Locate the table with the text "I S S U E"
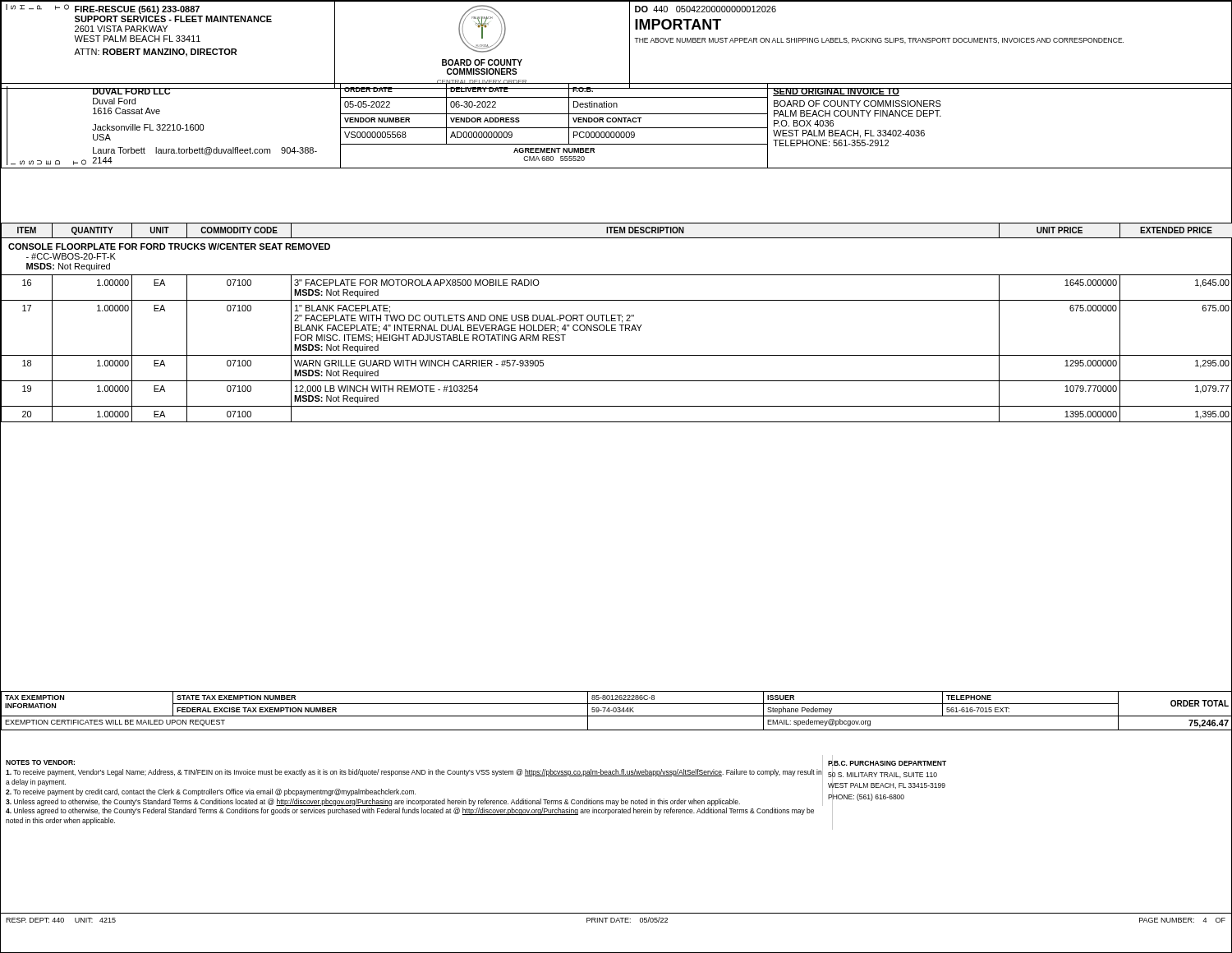The height and width of the screenshot is (953, 1232). (616, 126)
